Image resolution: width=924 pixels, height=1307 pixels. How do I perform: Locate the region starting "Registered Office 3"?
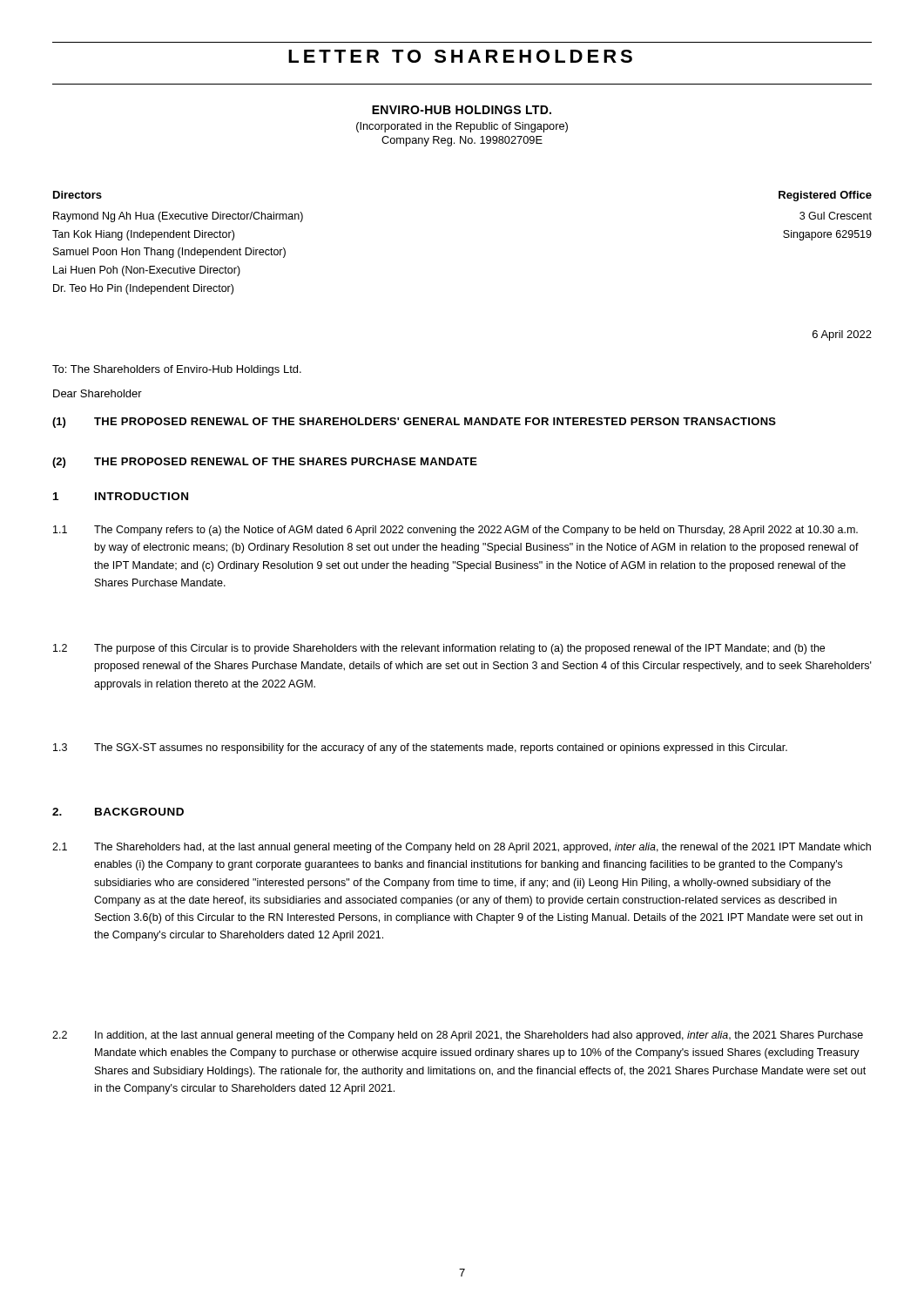pos(825,196)
